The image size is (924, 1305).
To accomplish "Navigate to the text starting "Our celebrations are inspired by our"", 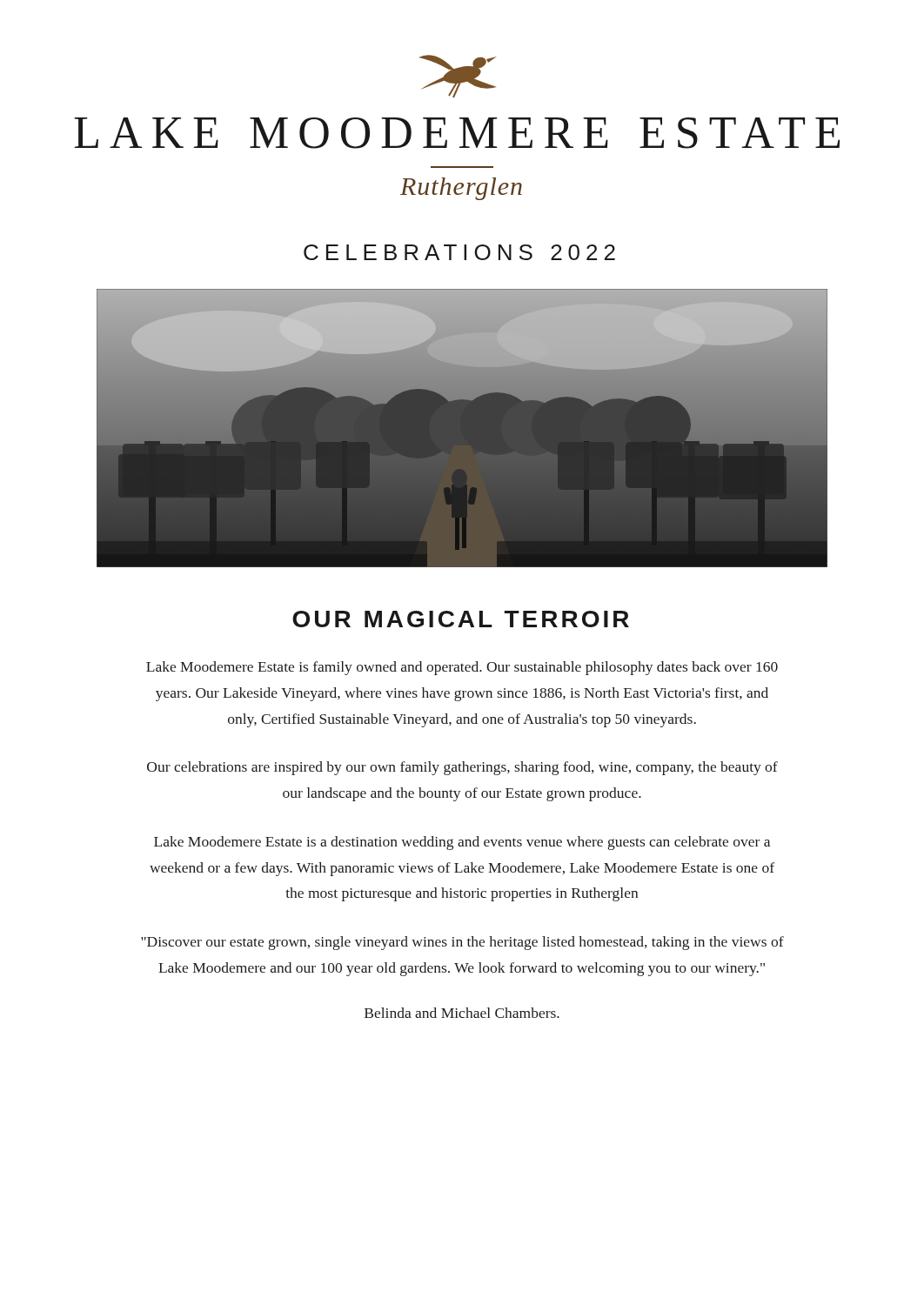I will point(462,780).
